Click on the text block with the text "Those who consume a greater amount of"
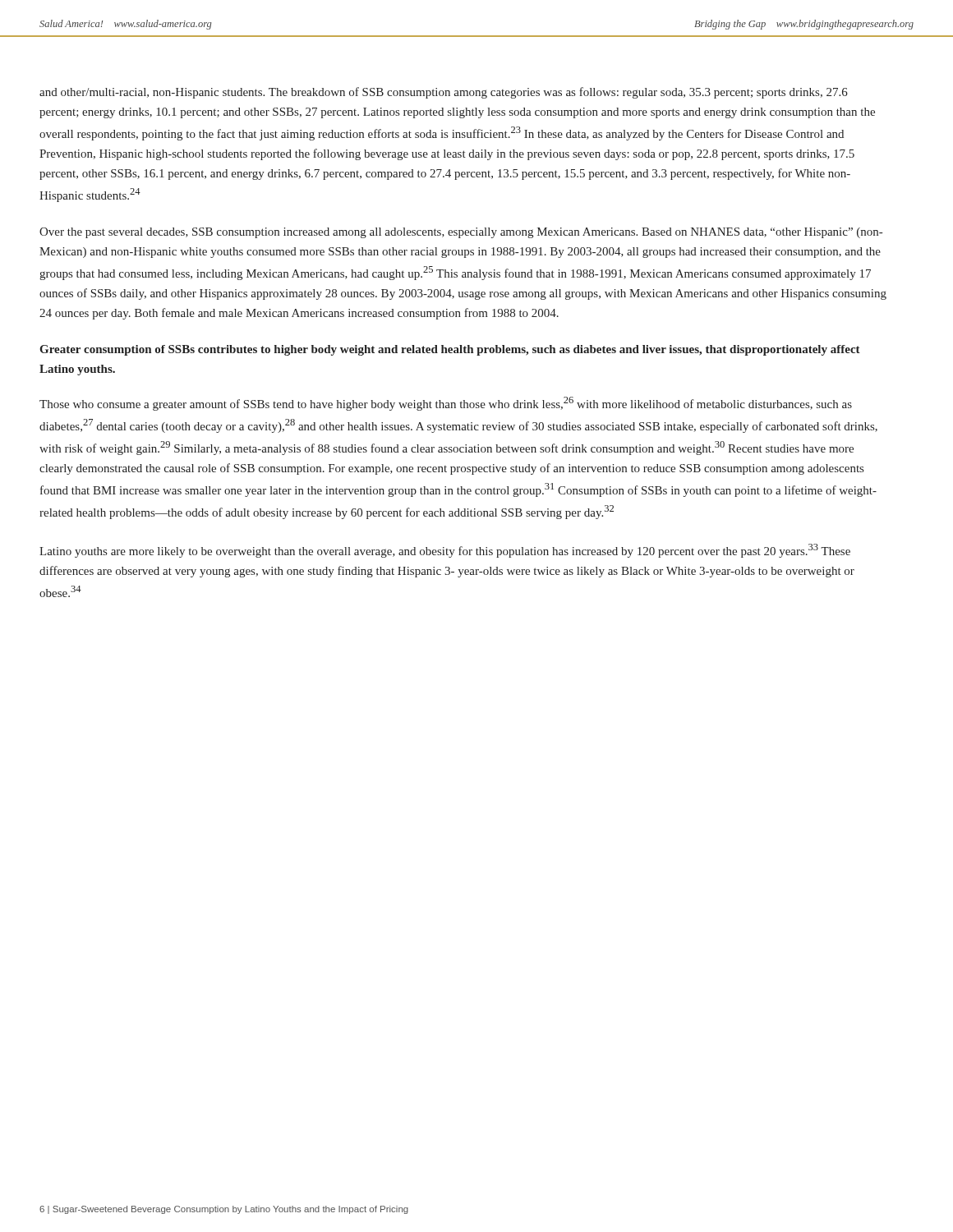The width and height of the screenshot is (953, 1232). pyautogui.click(x=459, y=457)
